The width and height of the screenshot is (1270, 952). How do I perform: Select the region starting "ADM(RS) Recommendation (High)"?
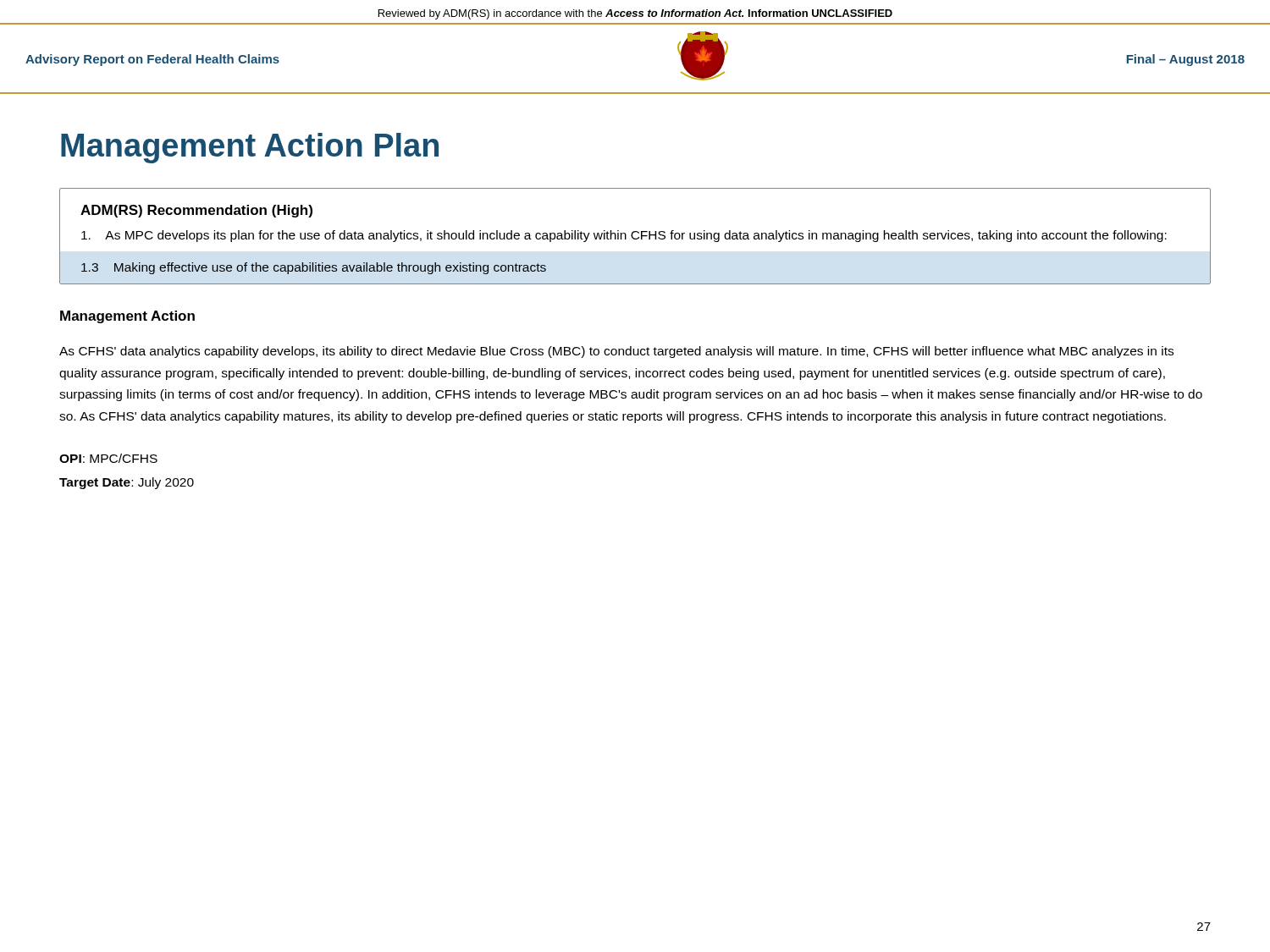197,210
